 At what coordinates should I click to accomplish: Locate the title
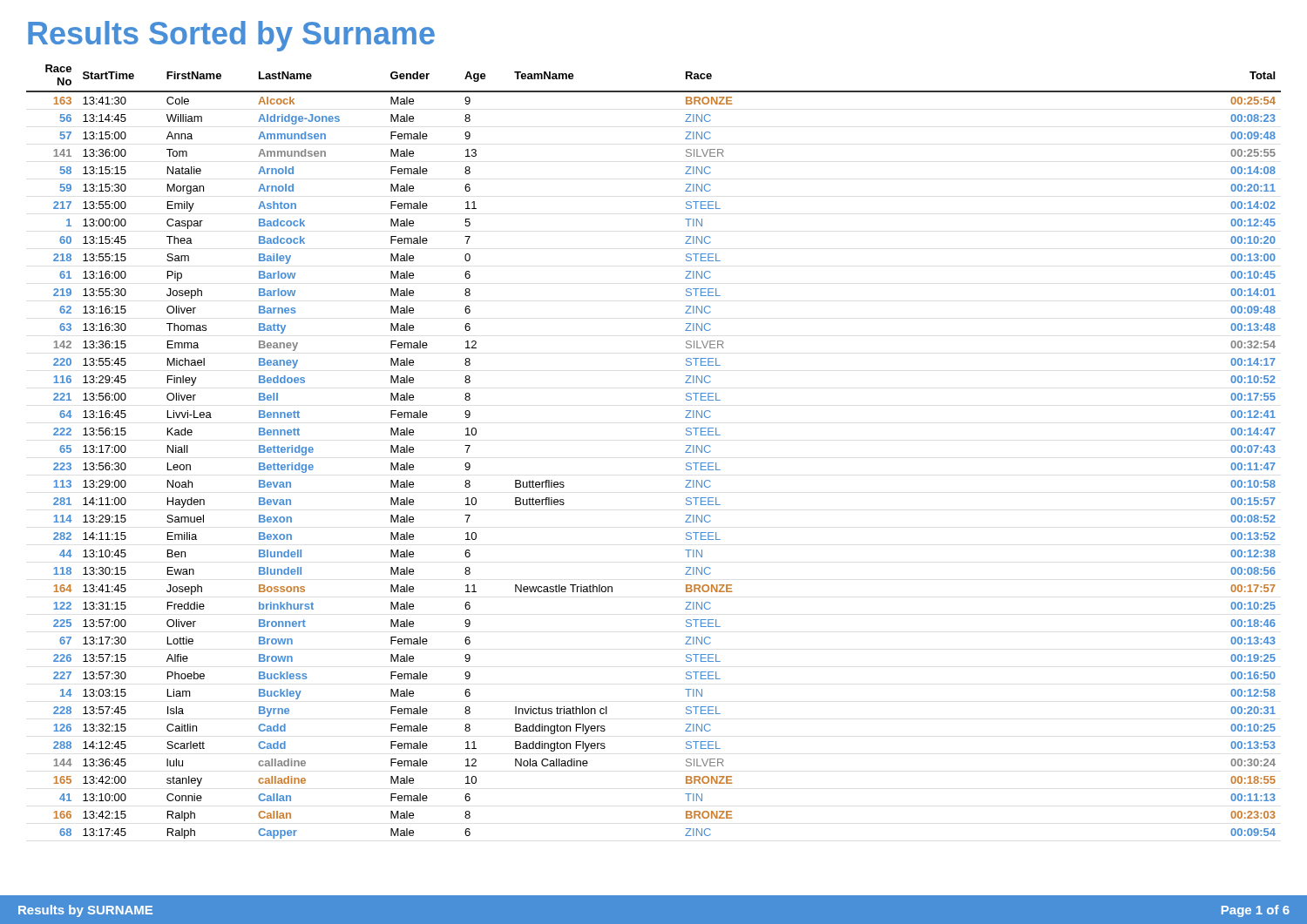231,34
